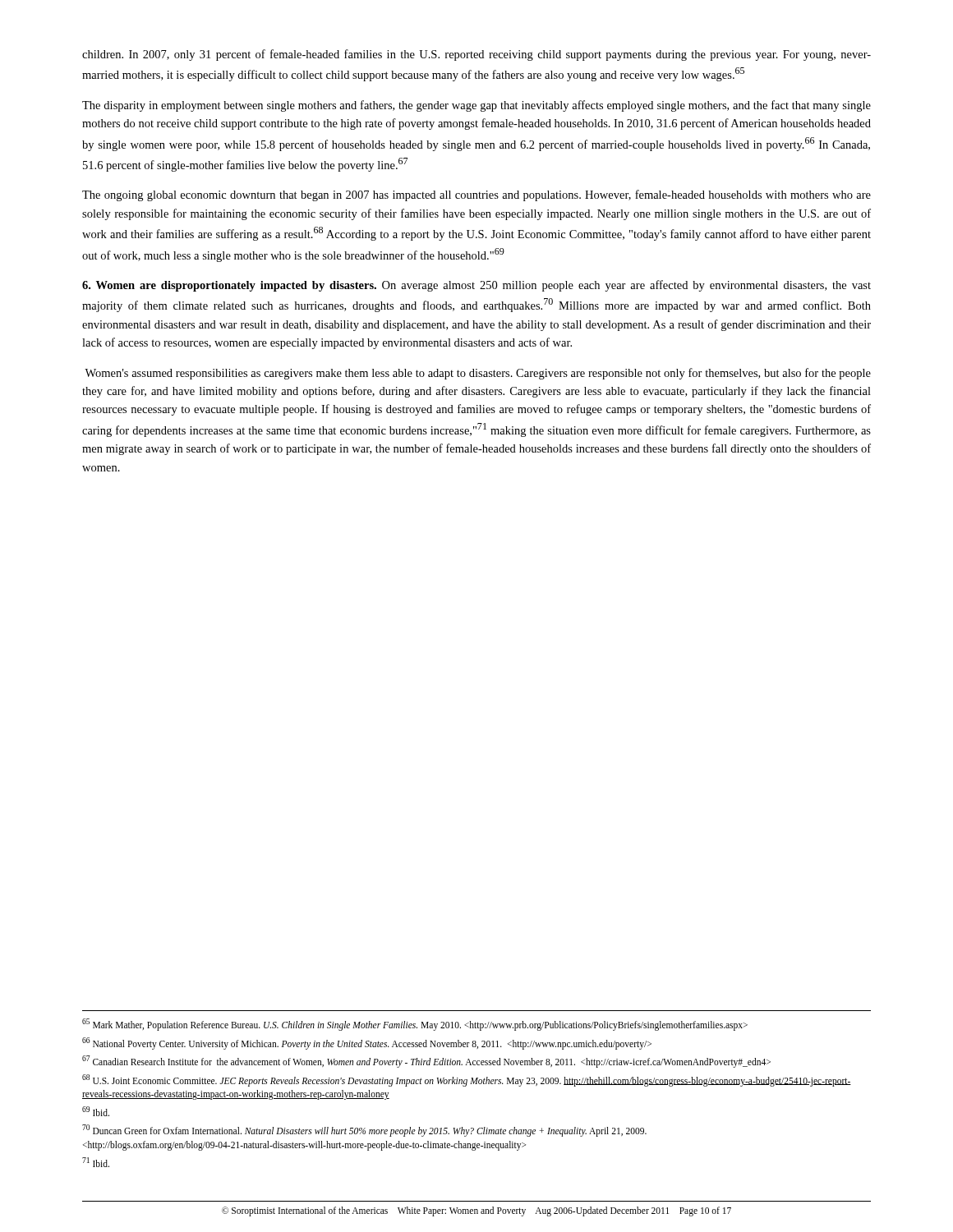The width and height of the screenshot is (953, 1232).
Task: Point to the block beginning "66 National Poverty Center. University of"
Action: coord(367,1042)
